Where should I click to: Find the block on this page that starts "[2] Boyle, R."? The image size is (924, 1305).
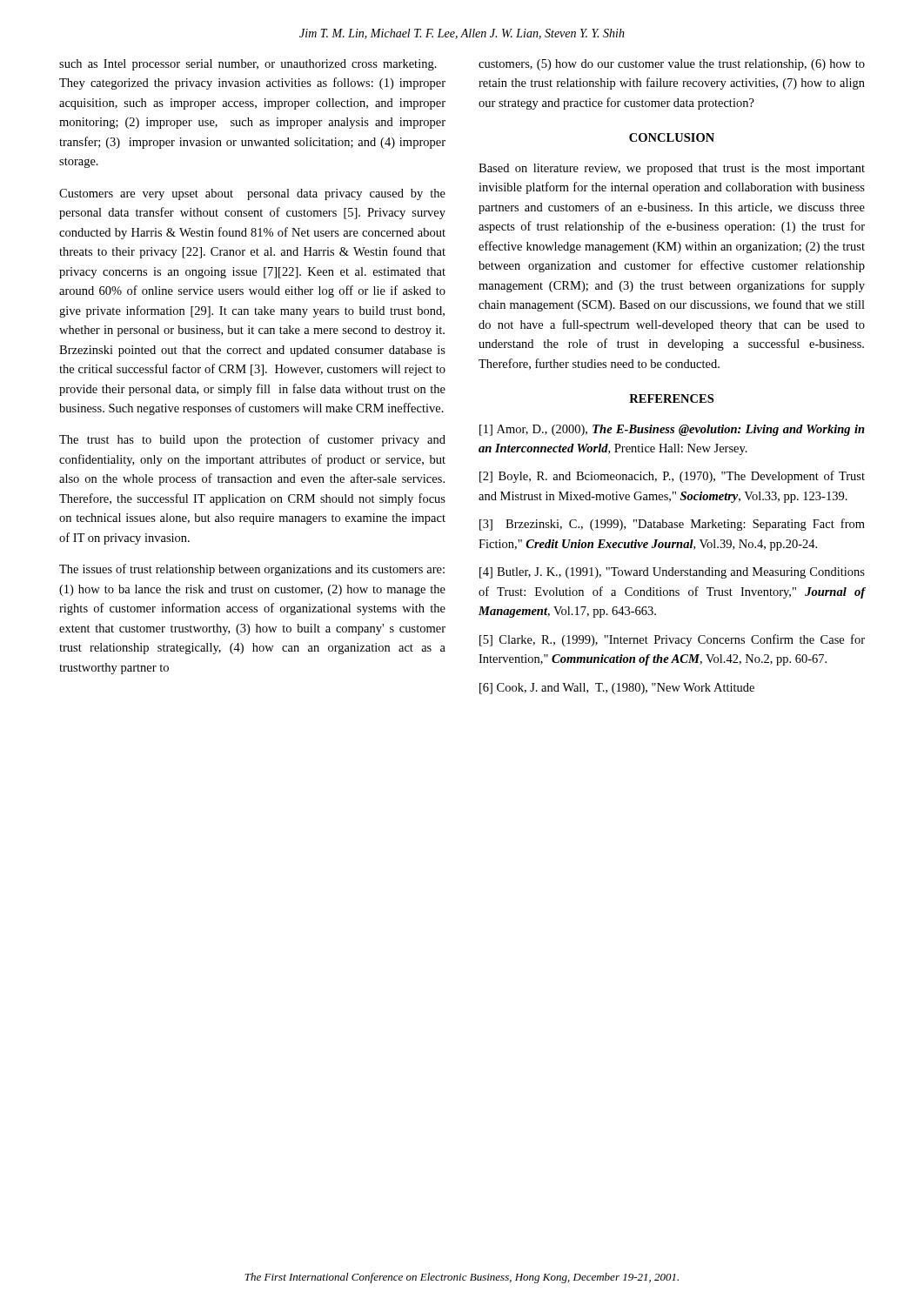[x=672, y=486]
